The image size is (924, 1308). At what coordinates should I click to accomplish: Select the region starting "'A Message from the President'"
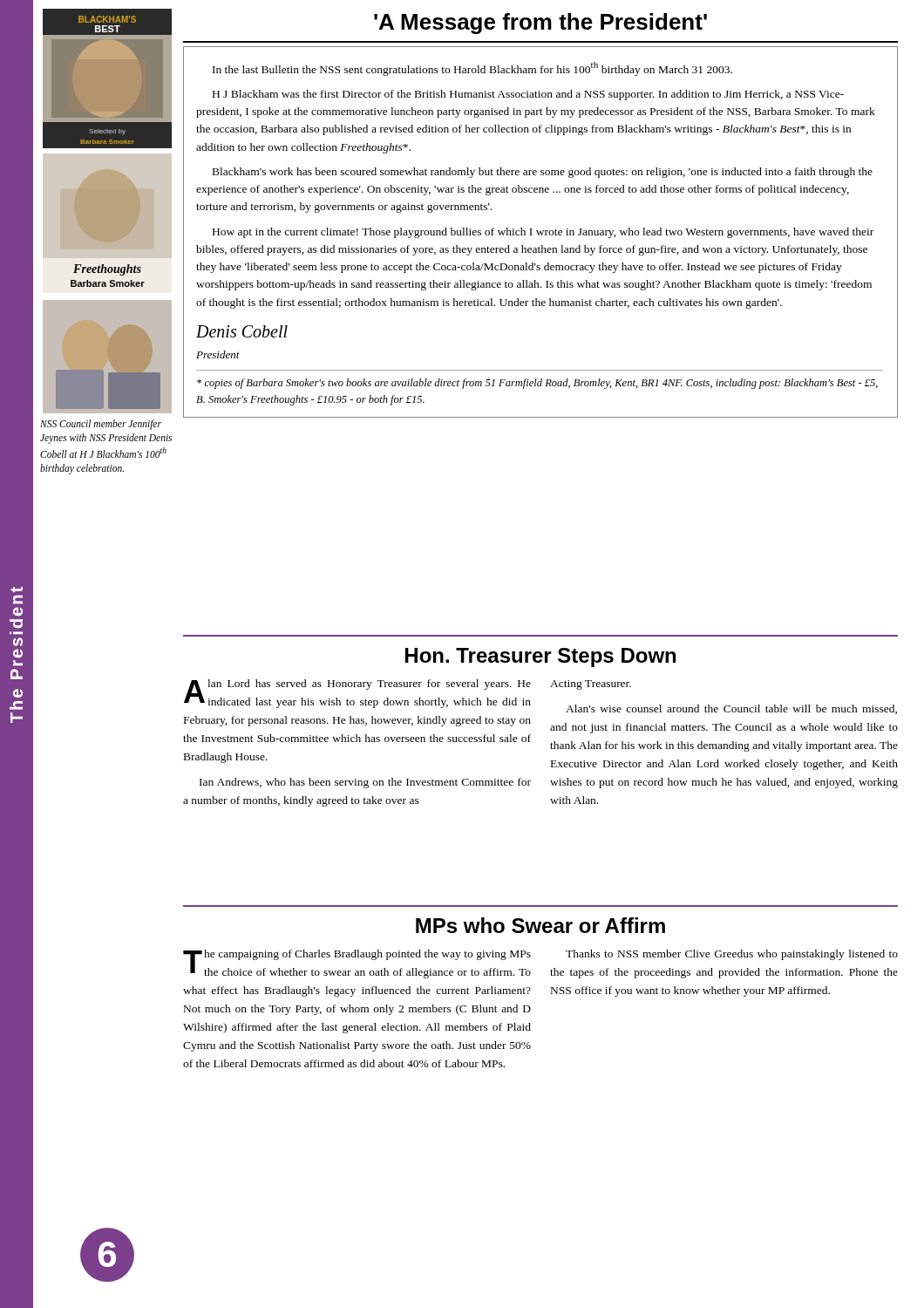tap(540, 22)
